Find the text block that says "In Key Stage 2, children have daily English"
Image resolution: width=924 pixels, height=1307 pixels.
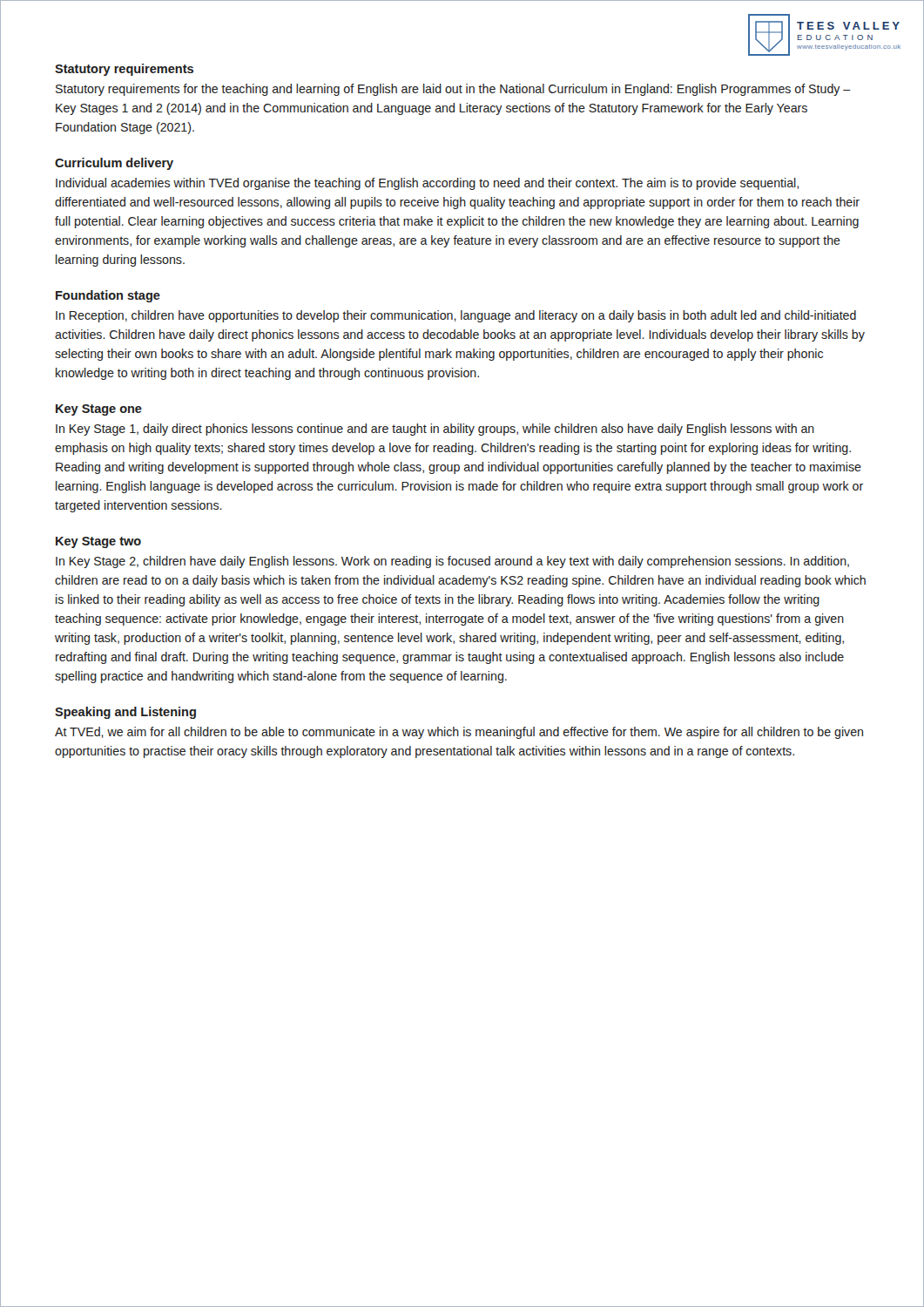pyautogui.click(x=461, y=619)
